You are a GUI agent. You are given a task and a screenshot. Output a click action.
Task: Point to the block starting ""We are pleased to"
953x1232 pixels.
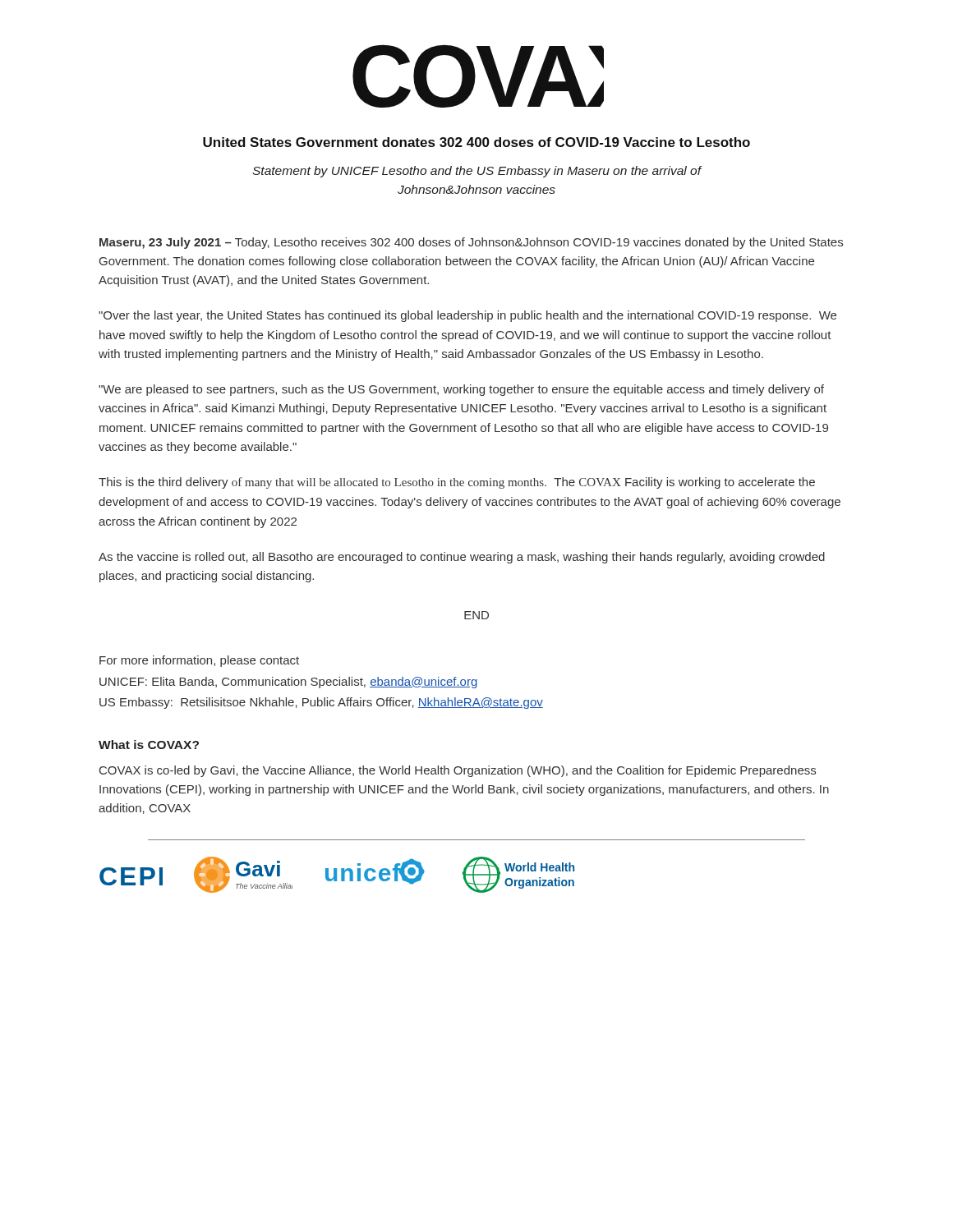pos(464,418)
